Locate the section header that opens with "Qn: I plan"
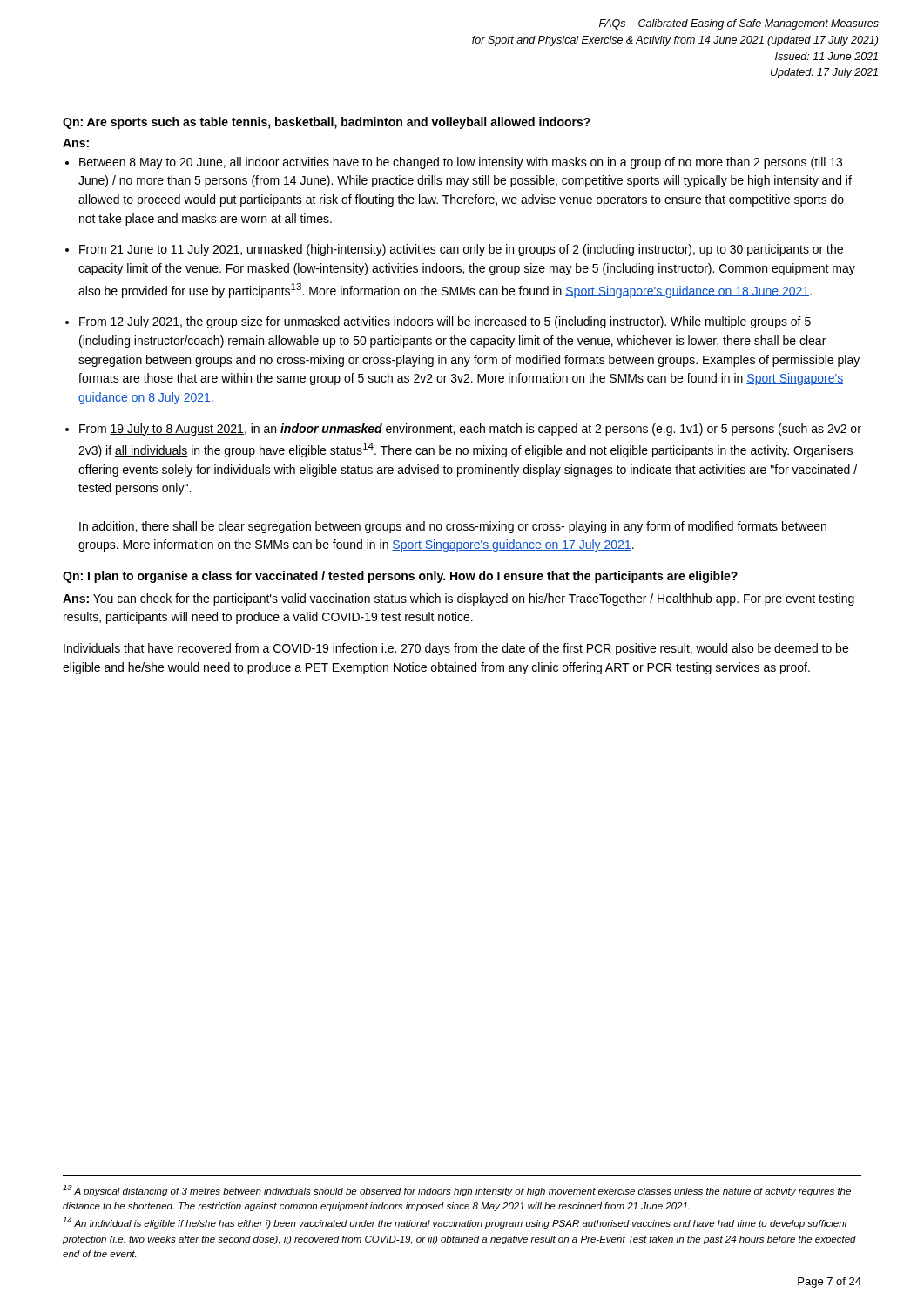 tap(400, 576)
